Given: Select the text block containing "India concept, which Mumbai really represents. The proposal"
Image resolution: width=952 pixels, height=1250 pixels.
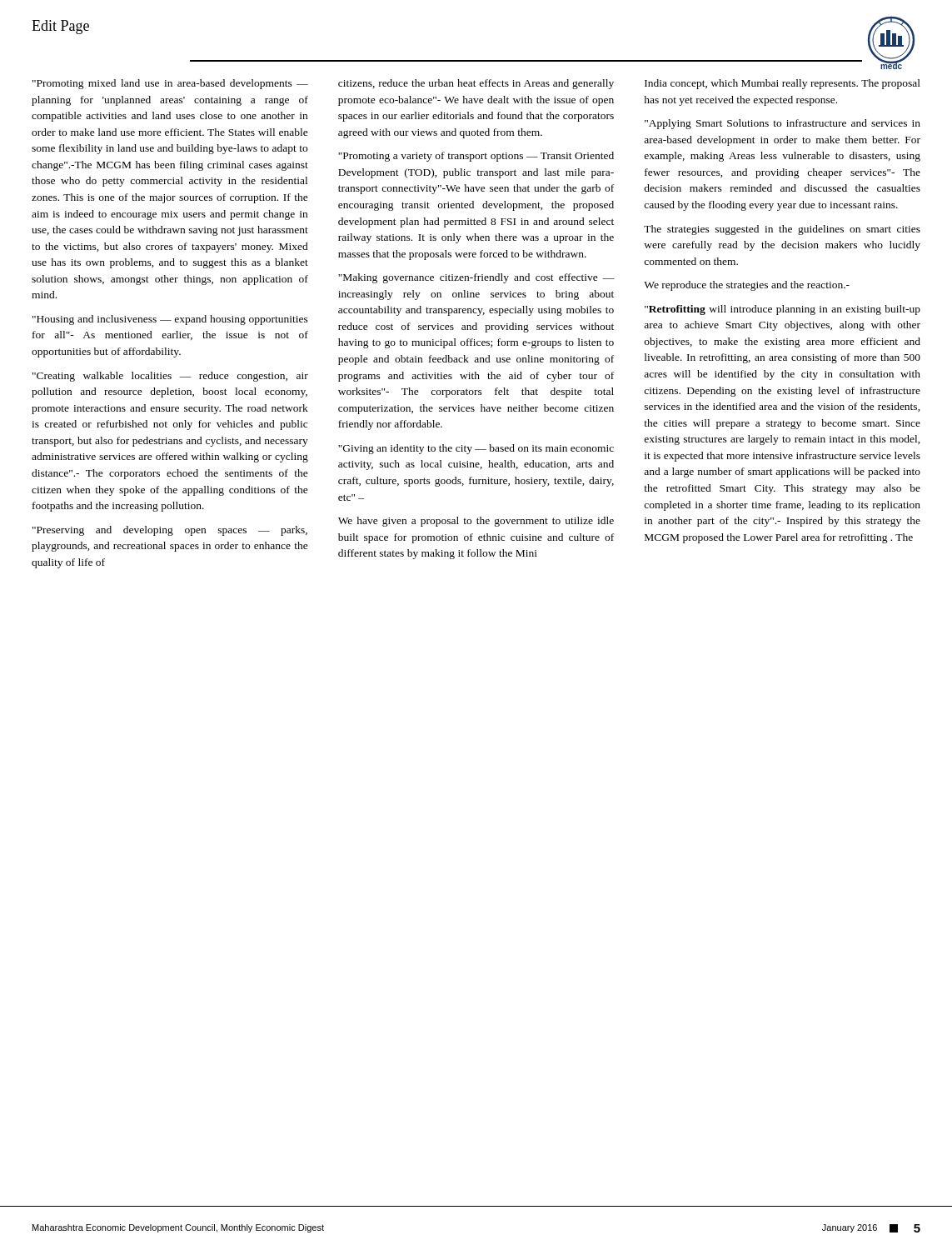Looking at the screenshot, I should [x=782, y=91].
